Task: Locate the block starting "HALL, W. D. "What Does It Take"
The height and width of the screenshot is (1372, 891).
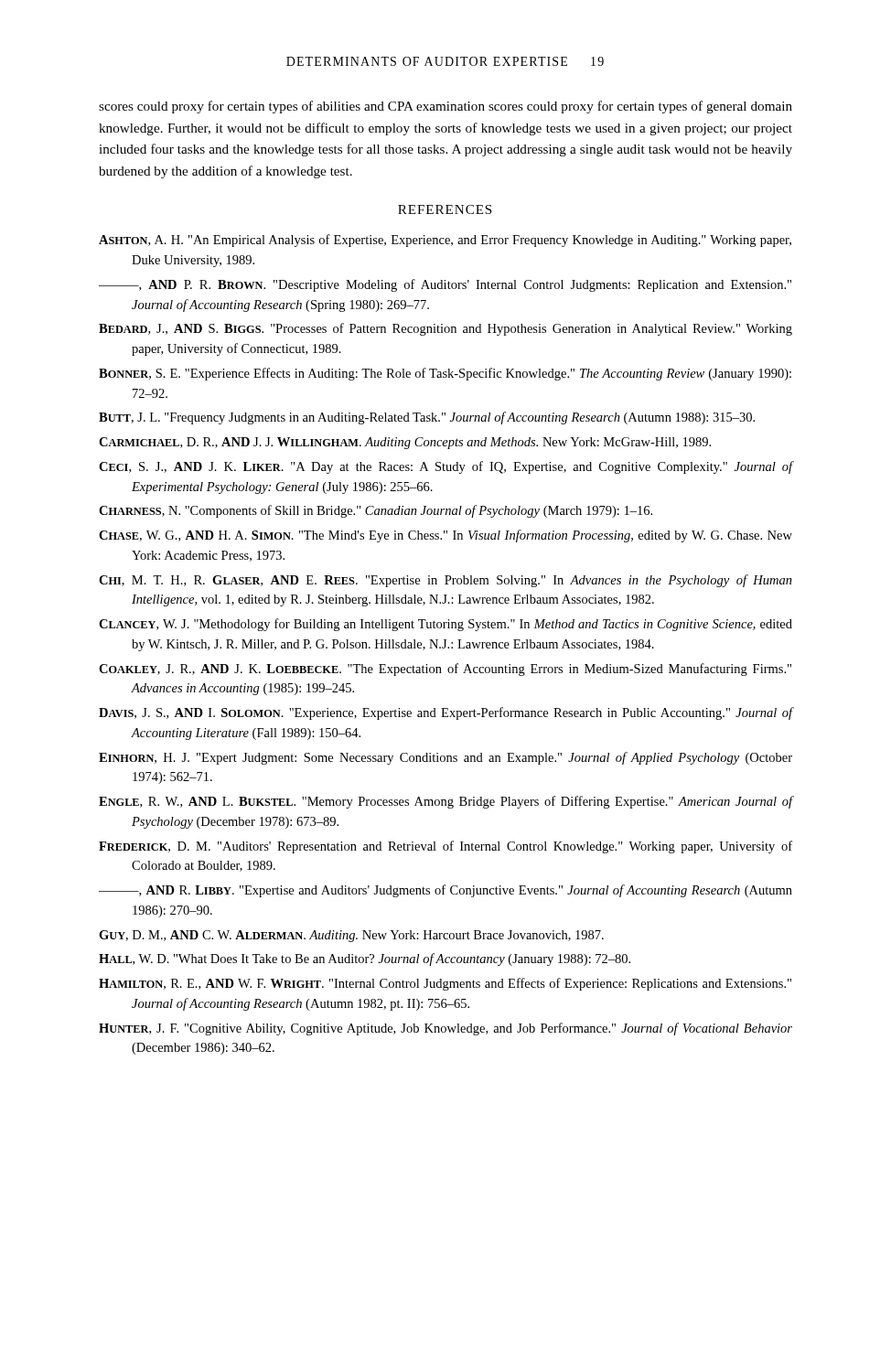Action: click(365, 959)
